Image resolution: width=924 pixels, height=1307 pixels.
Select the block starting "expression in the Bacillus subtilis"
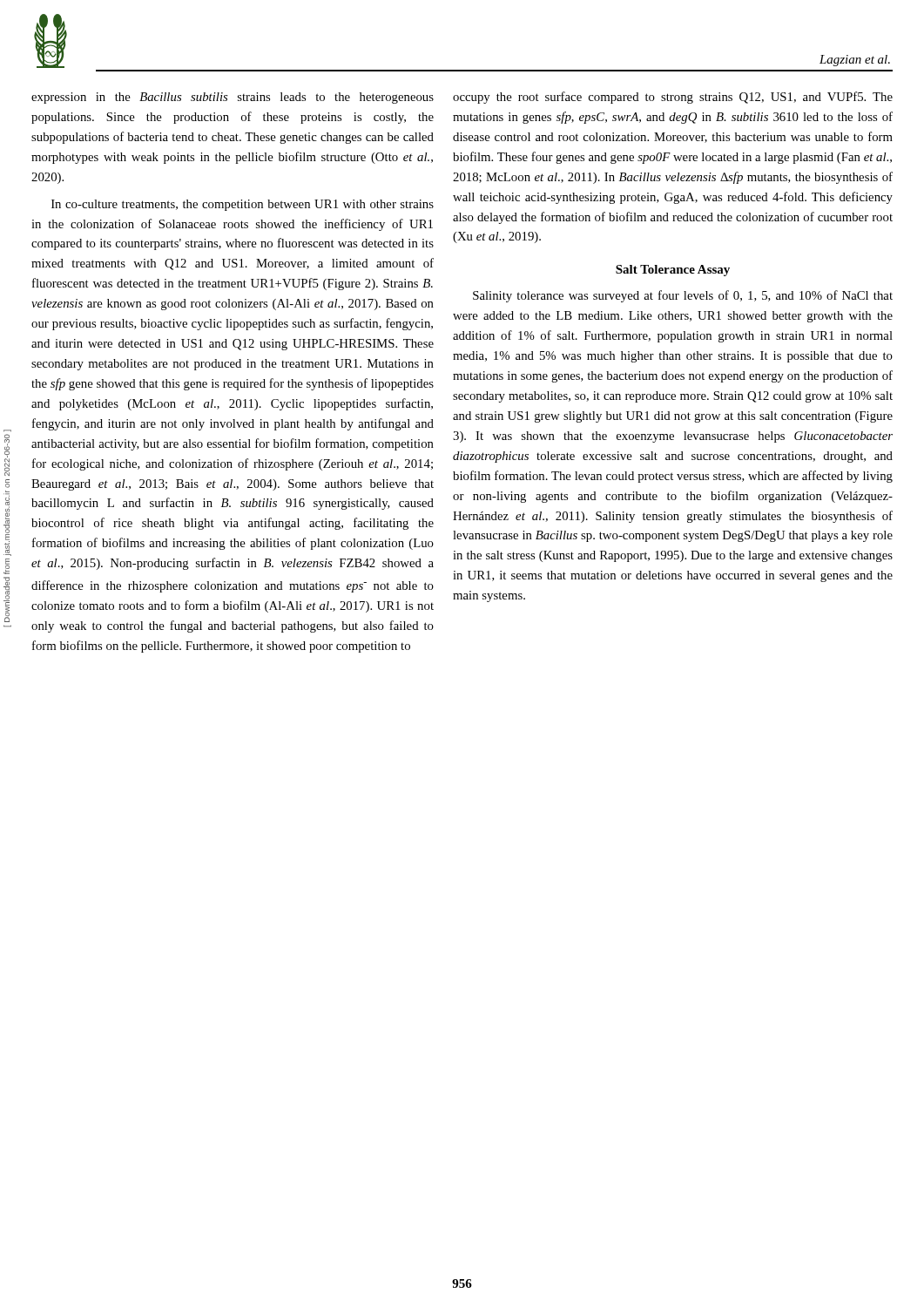coord(233,372)
